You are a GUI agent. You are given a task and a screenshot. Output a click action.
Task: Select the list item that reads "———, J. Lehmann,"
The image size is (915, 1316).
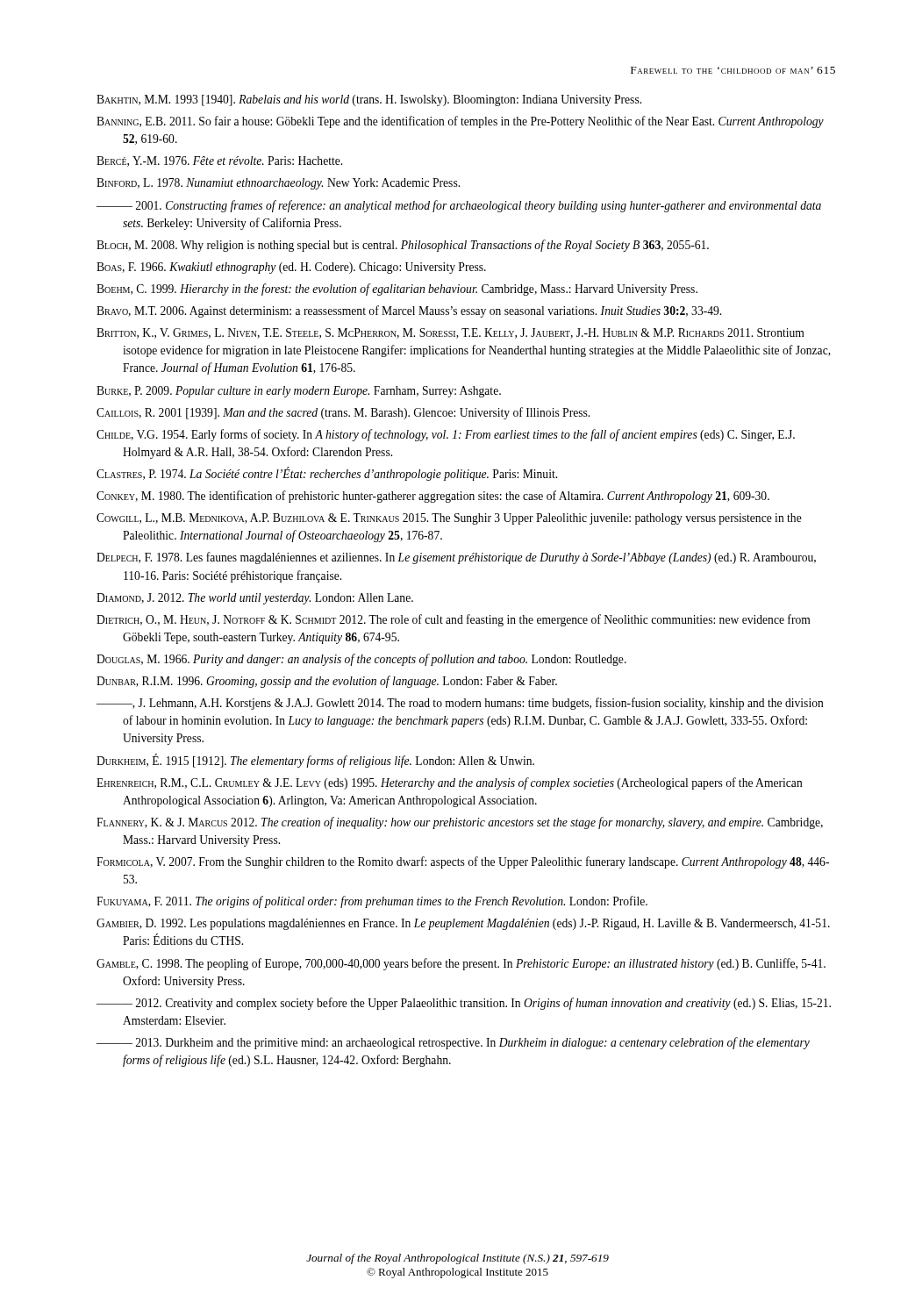(460, 721)
